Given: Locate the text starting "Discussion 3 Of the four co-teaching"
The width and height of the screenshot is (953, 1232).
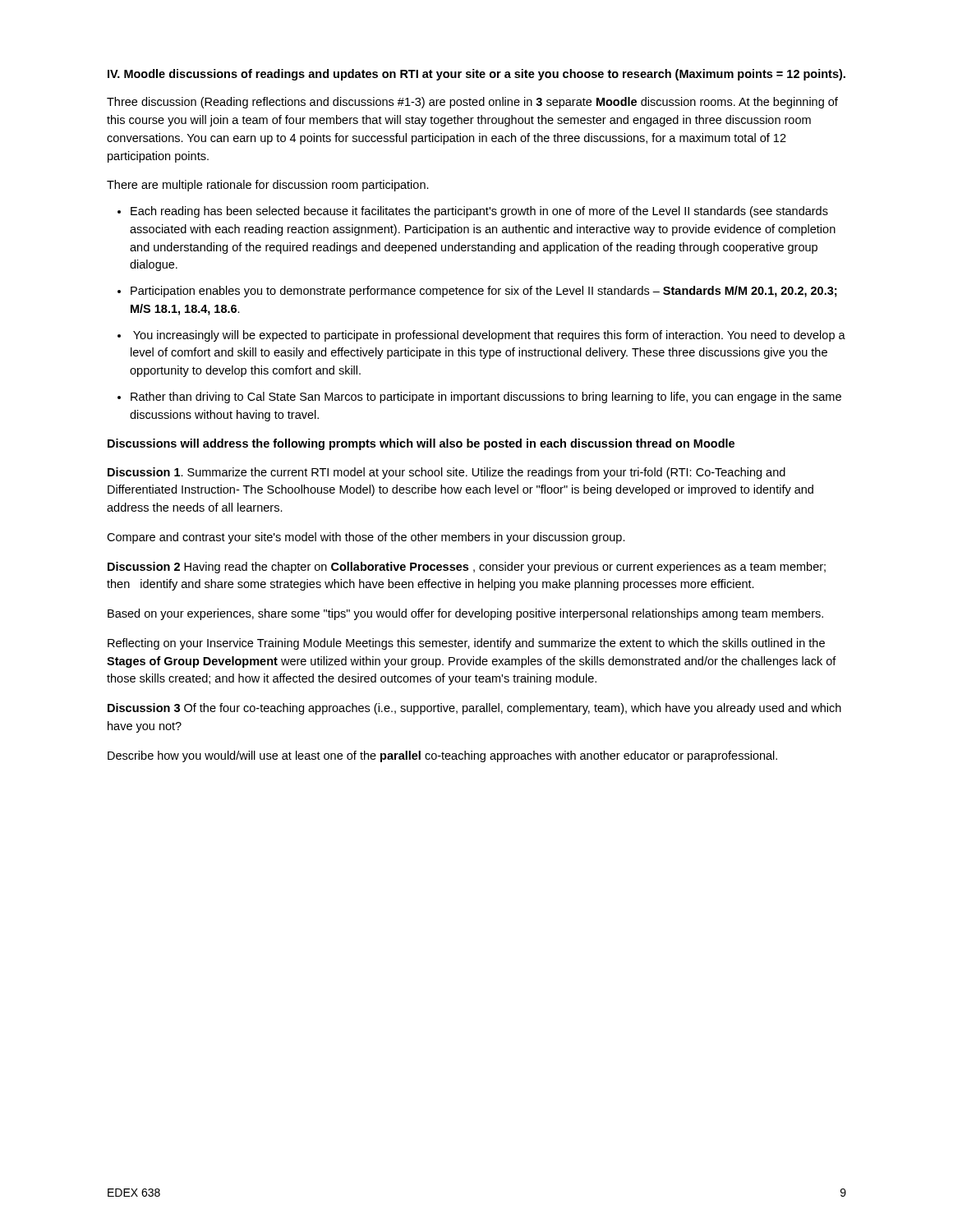Looking at the screenshot, I should point(474,717).
